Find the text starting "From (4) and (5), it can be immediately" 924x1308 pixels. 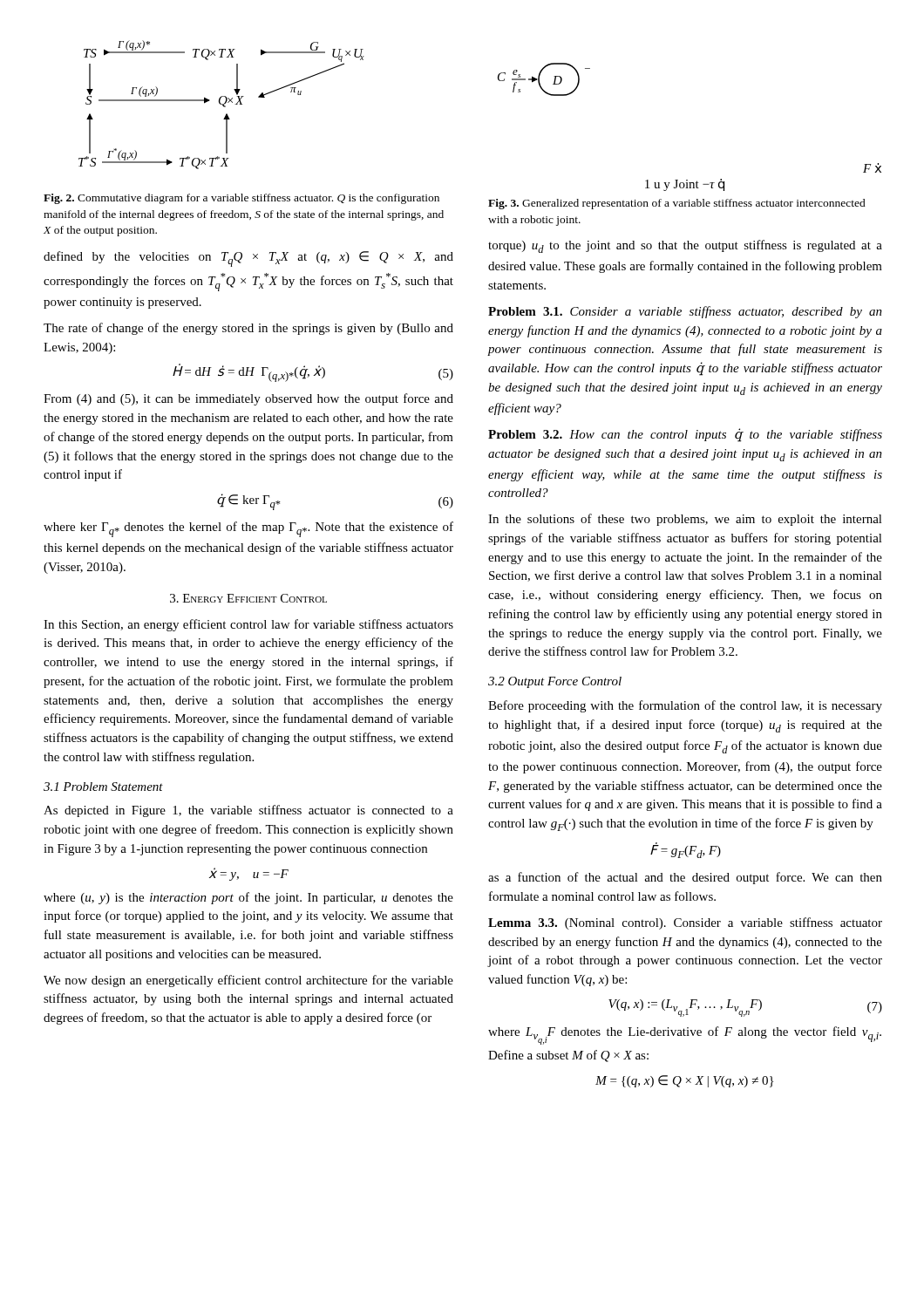(x=248, y=438)
